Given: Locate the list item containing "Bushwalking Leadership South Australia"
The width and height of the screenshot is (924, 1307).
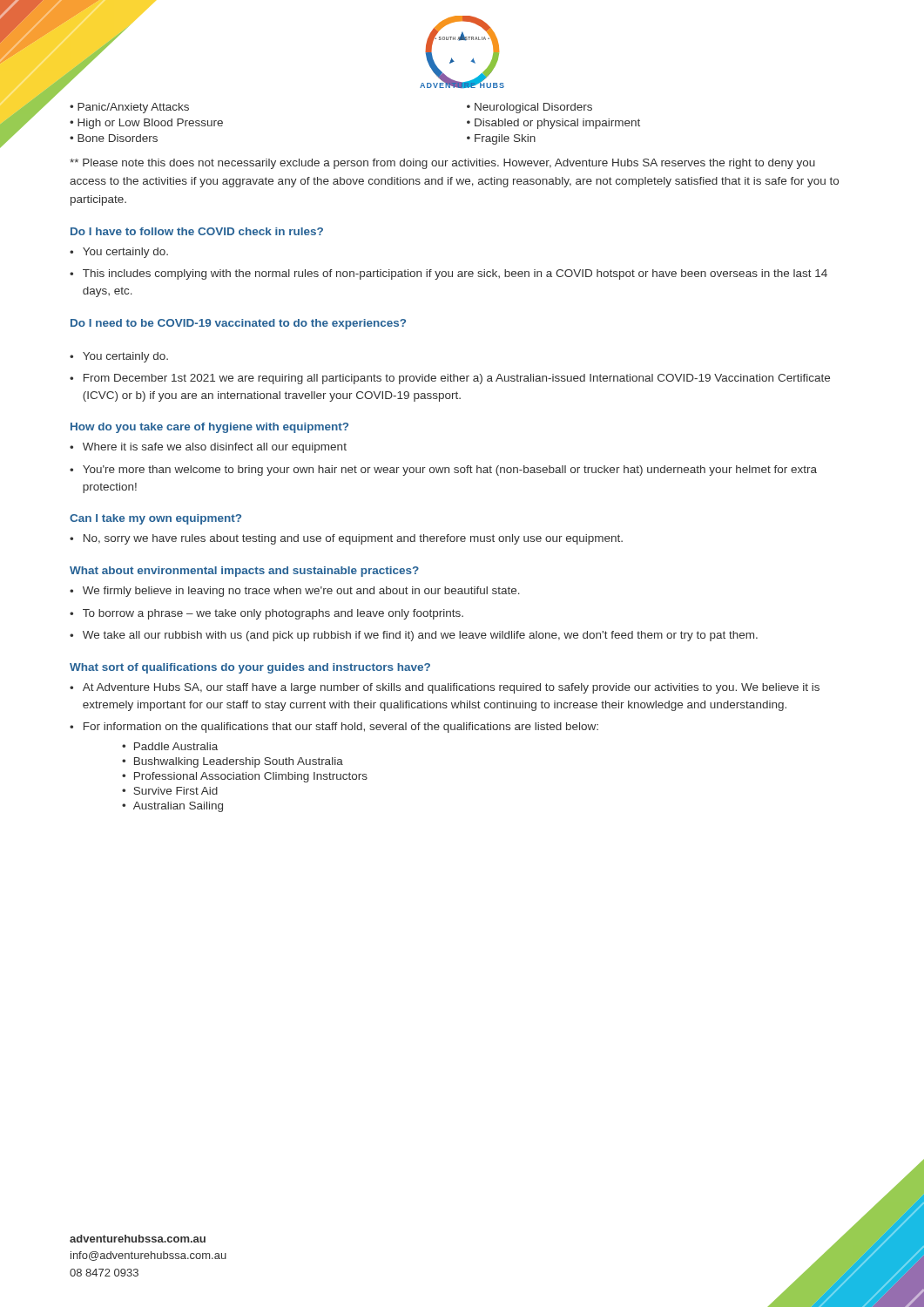Looking at the screenshot, I should tap(238, 761).
